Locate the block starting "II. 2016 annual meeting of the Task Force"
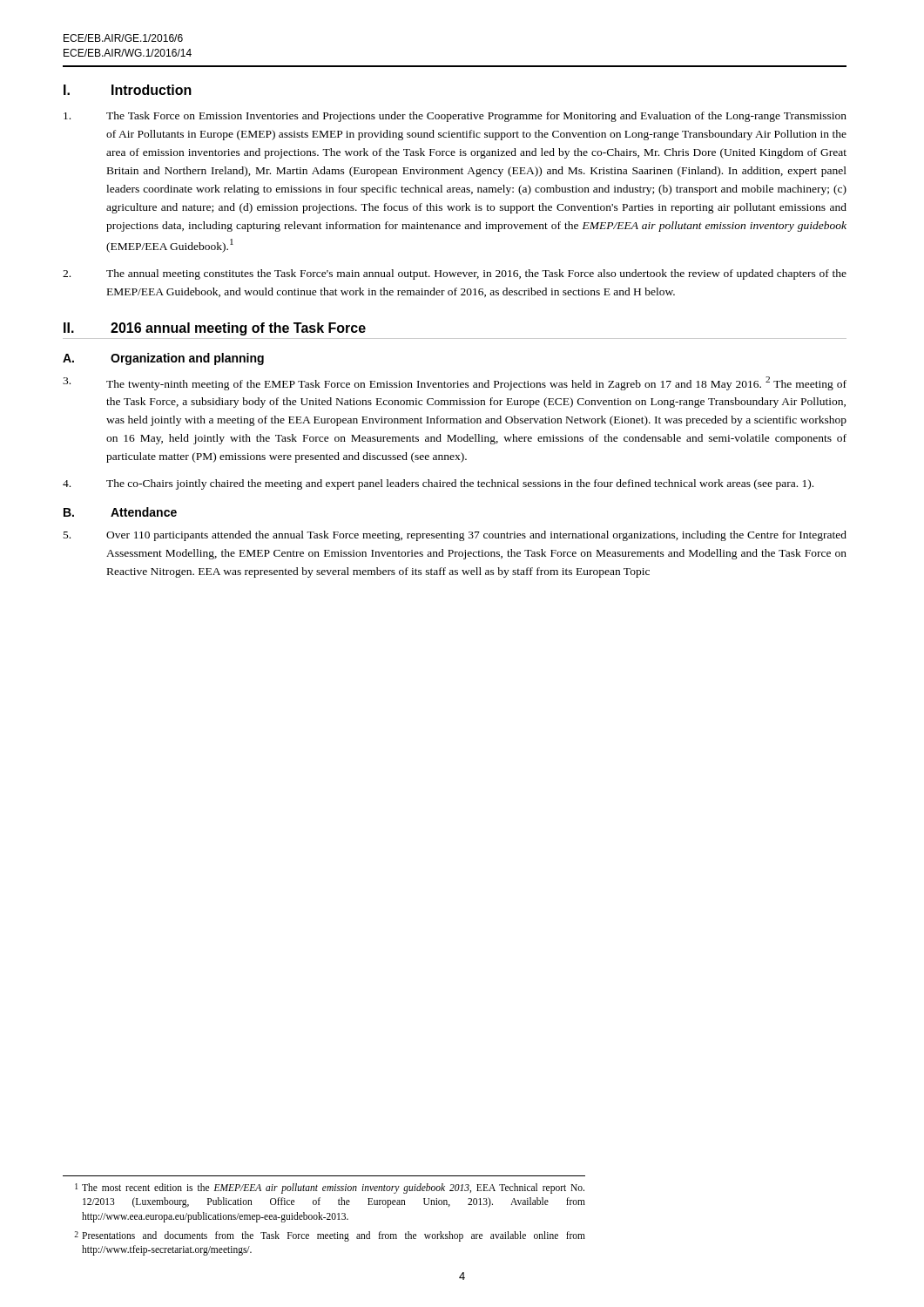Screen dimensions: 1307x924 455,328
